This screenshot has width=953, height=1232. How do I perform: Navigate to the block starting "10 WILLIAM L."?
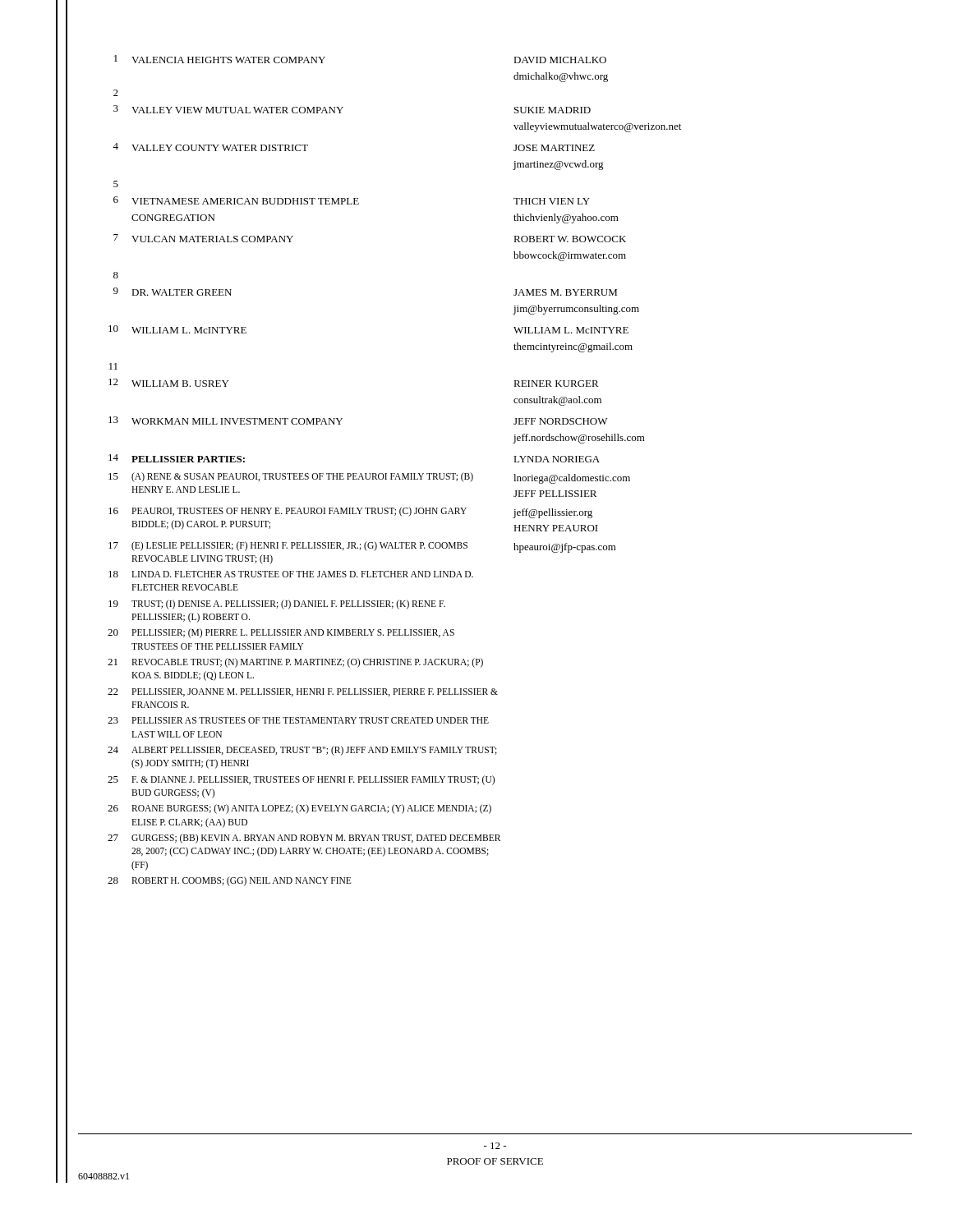coord(184,329)
